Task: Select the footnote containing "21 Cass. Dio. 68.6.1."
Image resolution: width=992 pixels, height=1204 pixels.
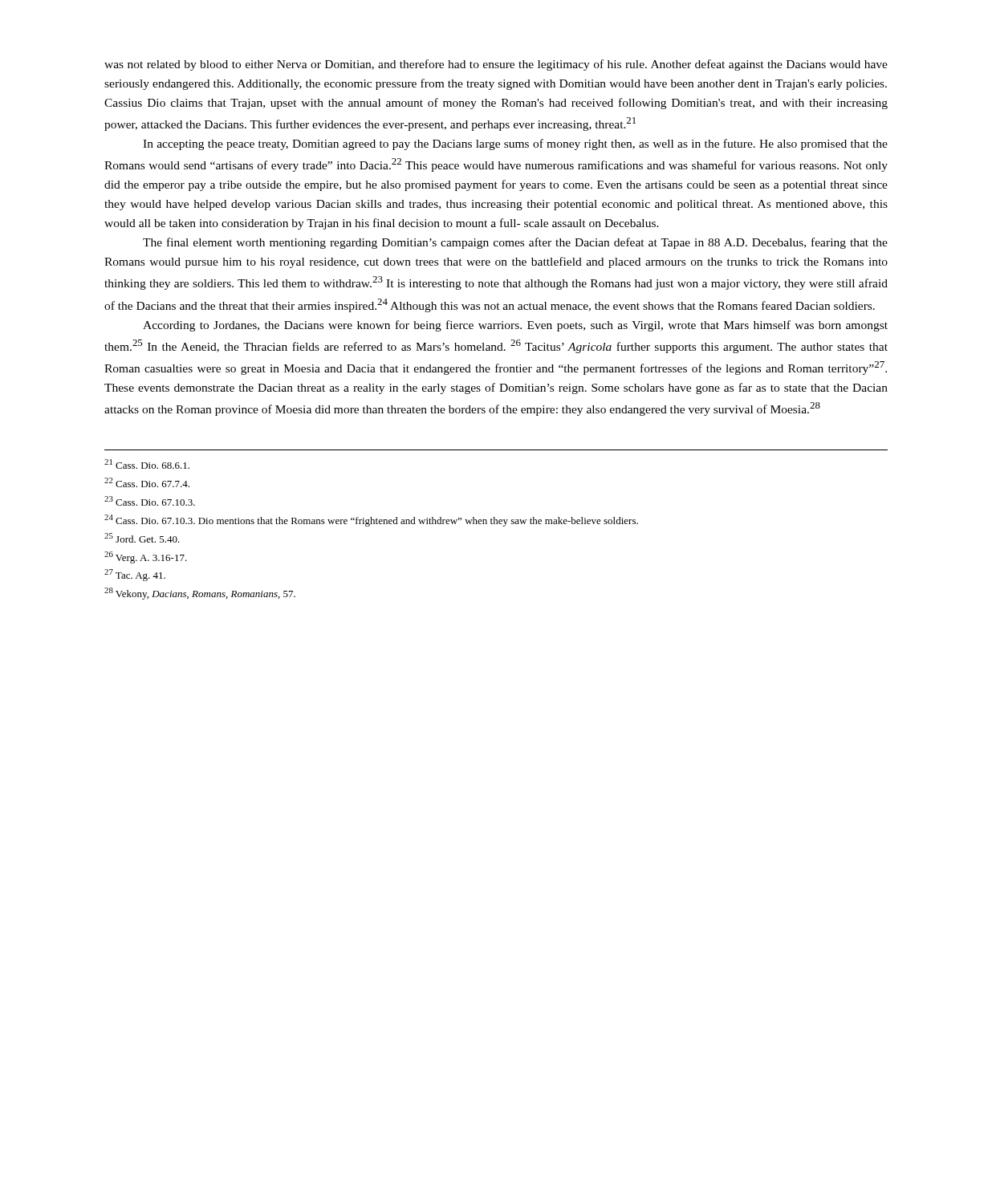Action: (x=147, y=464)
